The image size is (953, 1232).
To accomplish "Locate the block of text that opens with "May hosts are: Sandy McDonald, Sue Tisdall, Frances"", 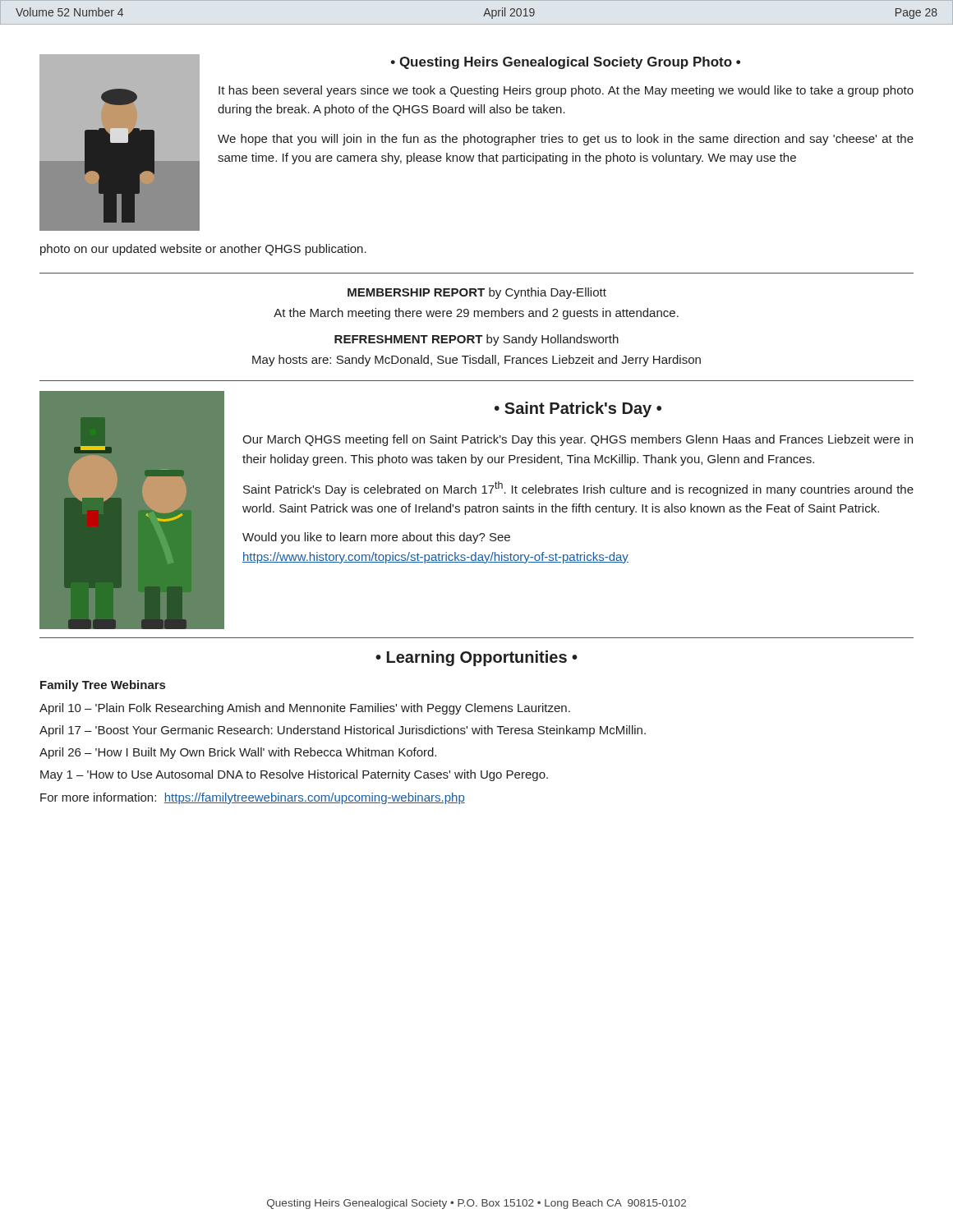I will point(476,359).
